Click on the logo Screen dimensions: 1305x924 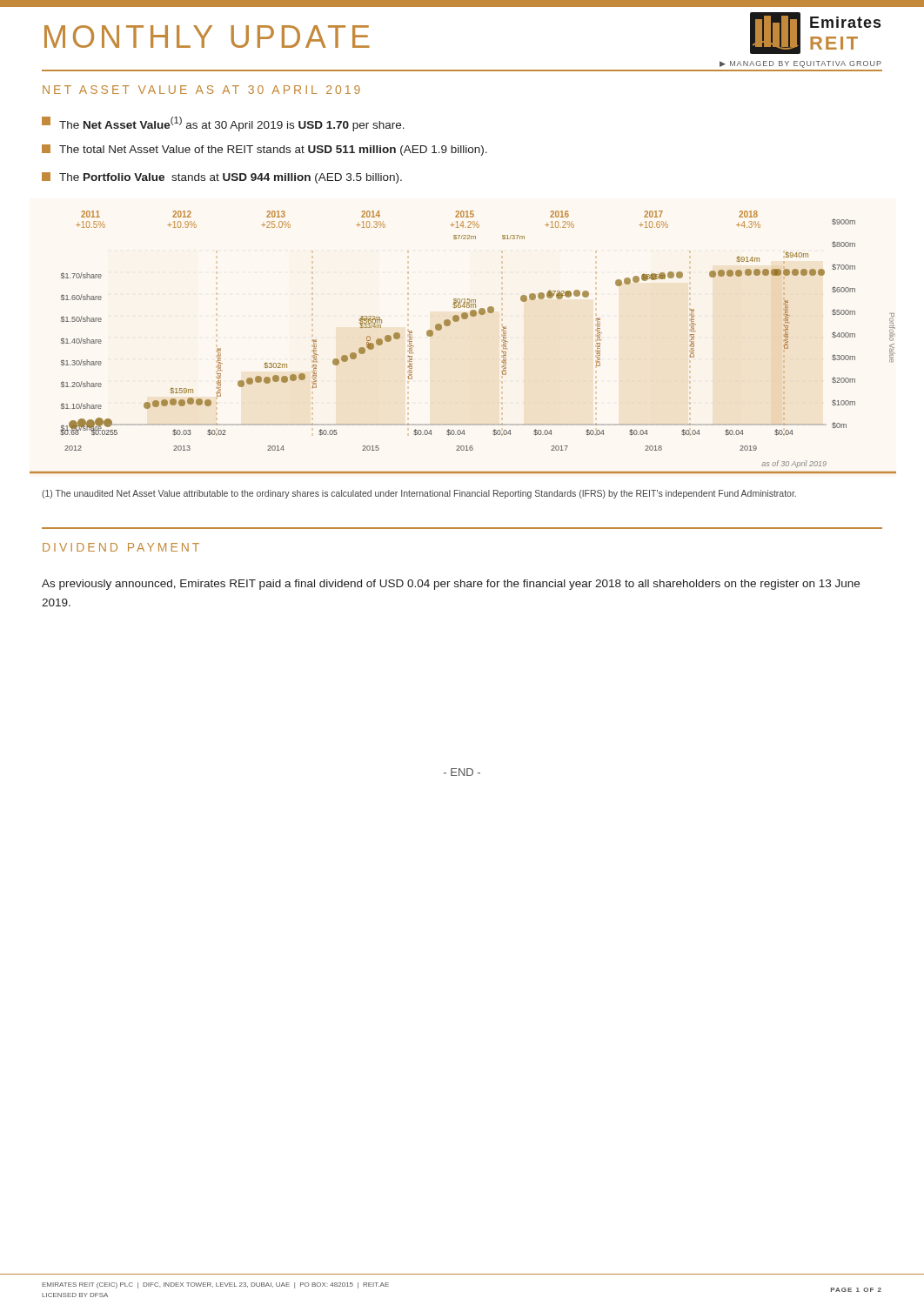click(x=801, y=40)
